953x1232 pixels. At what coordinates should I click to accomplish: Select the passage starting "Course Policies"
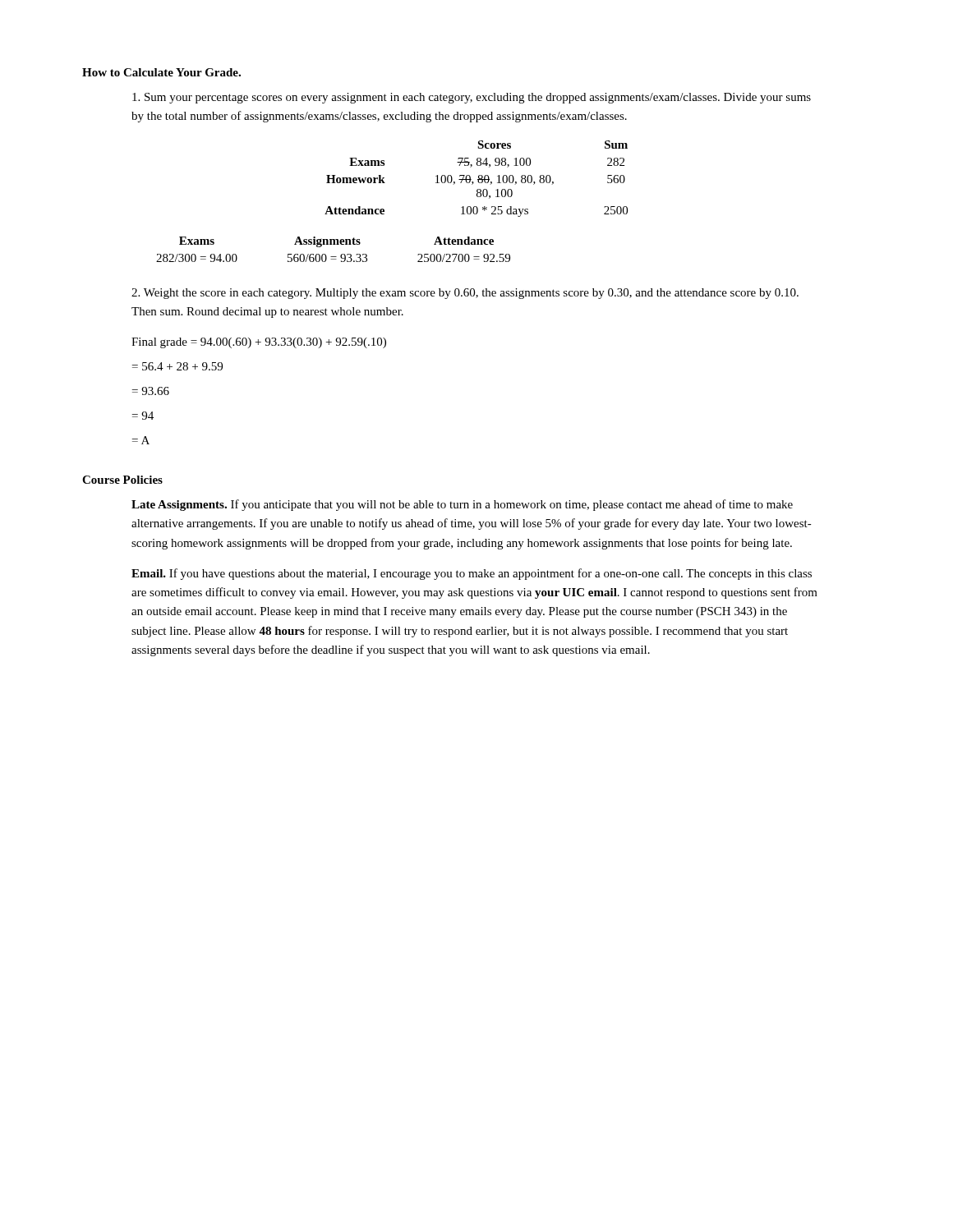tap(122, 480)
